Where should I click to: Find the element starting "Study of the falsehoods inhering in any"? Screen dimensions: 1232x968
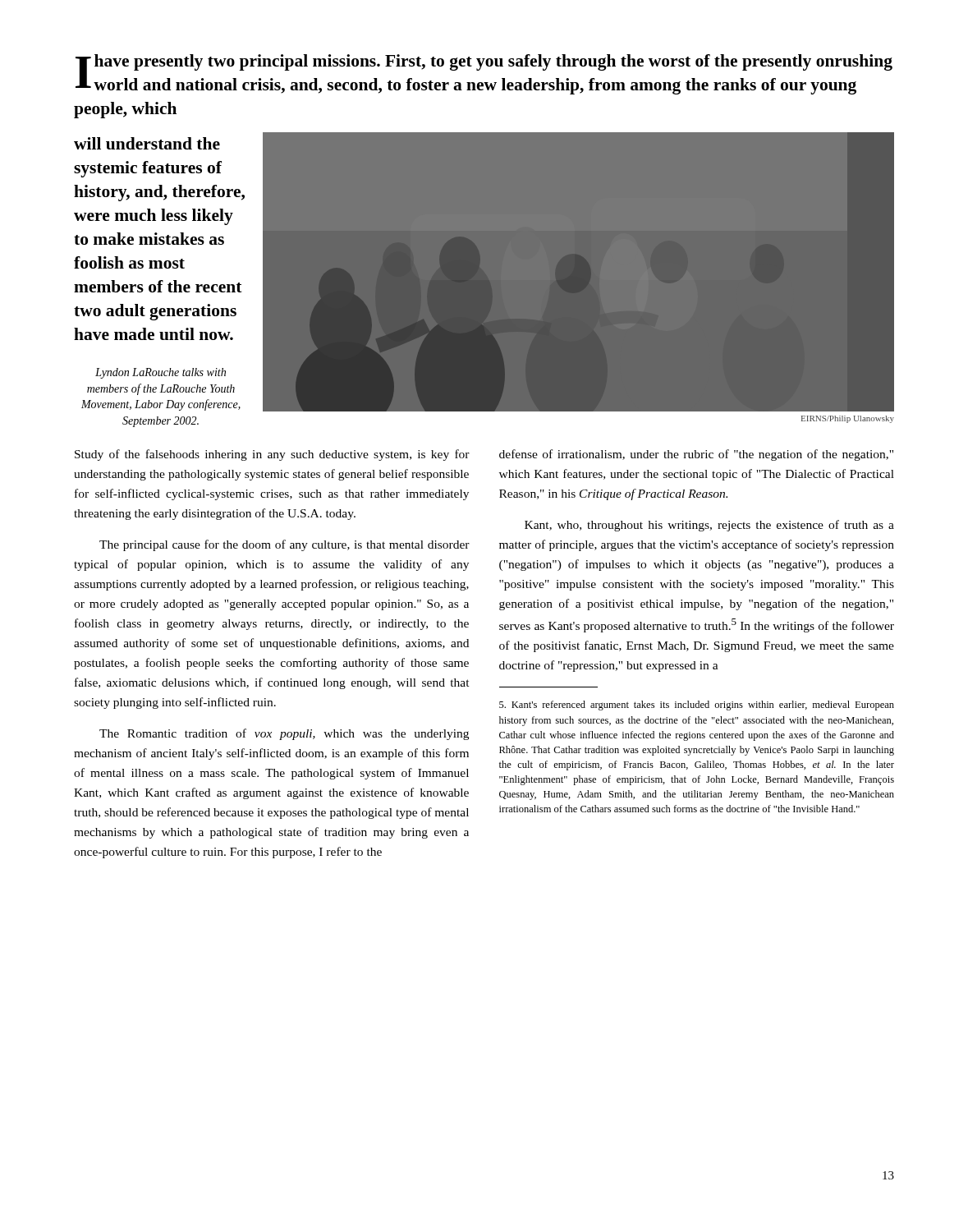[272, 653]
